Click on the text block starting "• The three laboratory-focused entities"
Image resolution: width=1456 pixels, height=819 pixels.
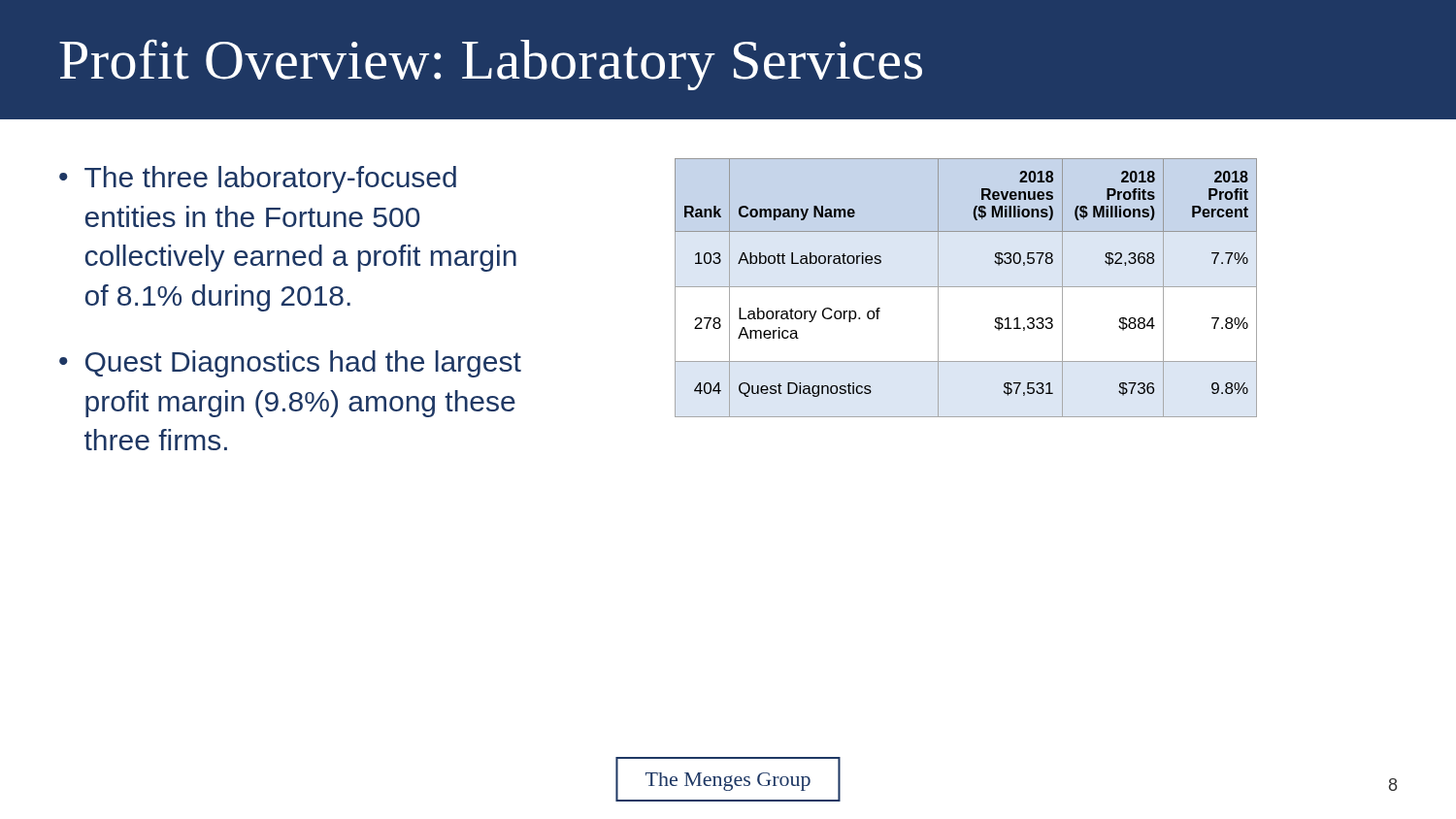tap(296, 237)
